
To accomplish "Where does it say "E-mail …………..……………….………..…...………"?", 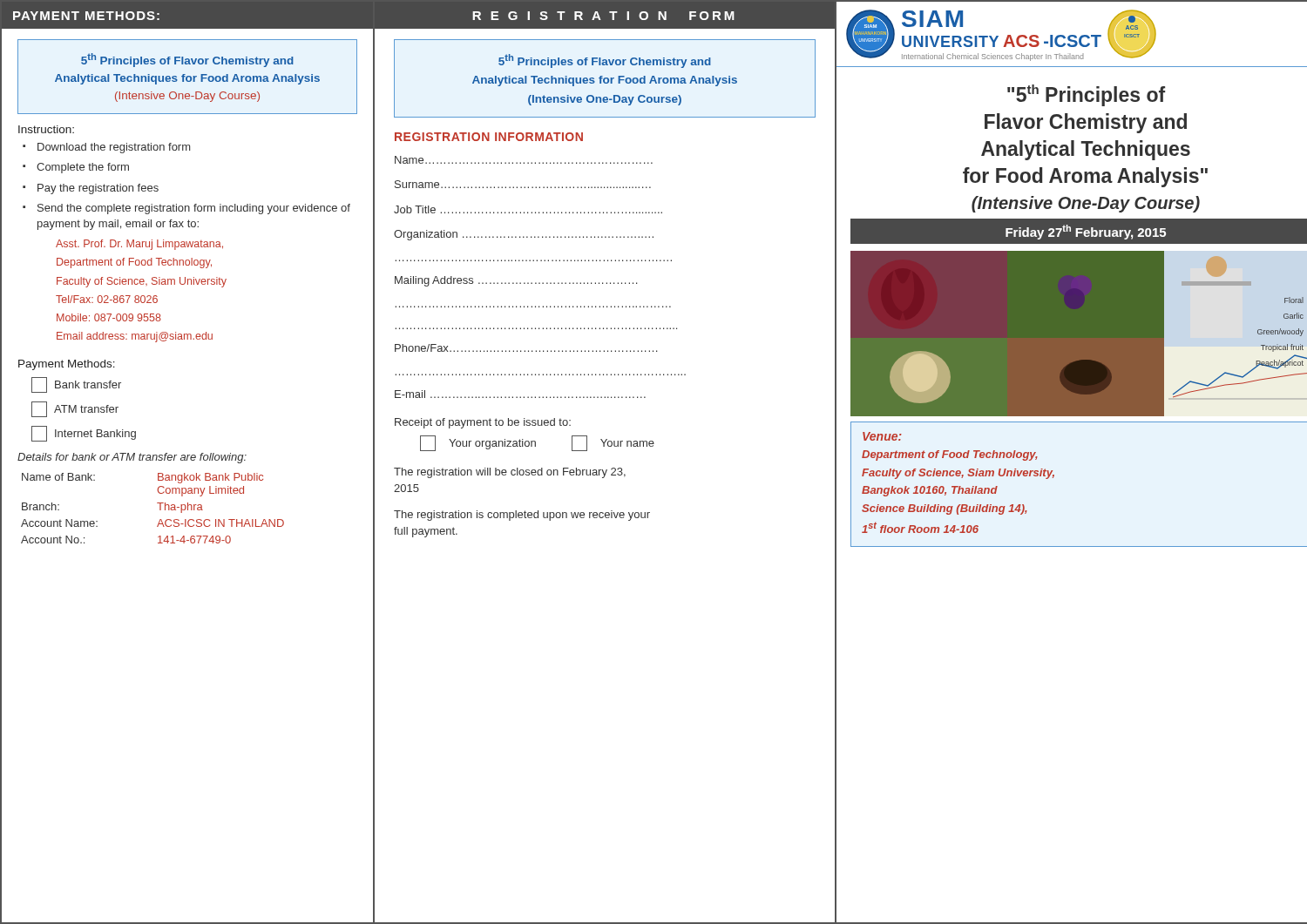I will [520, 394].
